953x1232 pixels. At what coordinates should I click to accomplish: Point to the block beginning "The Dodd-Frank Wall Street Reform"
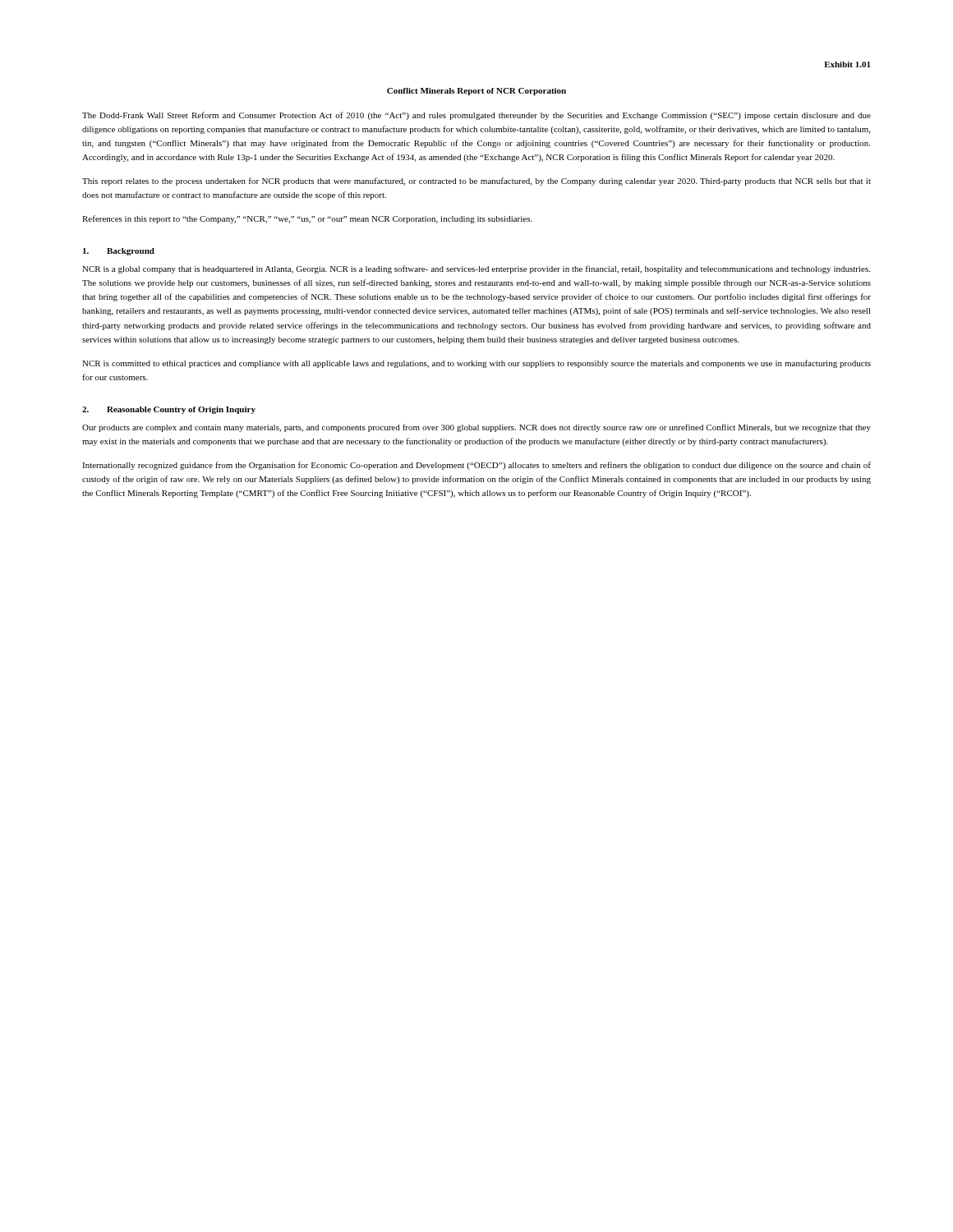(476, 136)
